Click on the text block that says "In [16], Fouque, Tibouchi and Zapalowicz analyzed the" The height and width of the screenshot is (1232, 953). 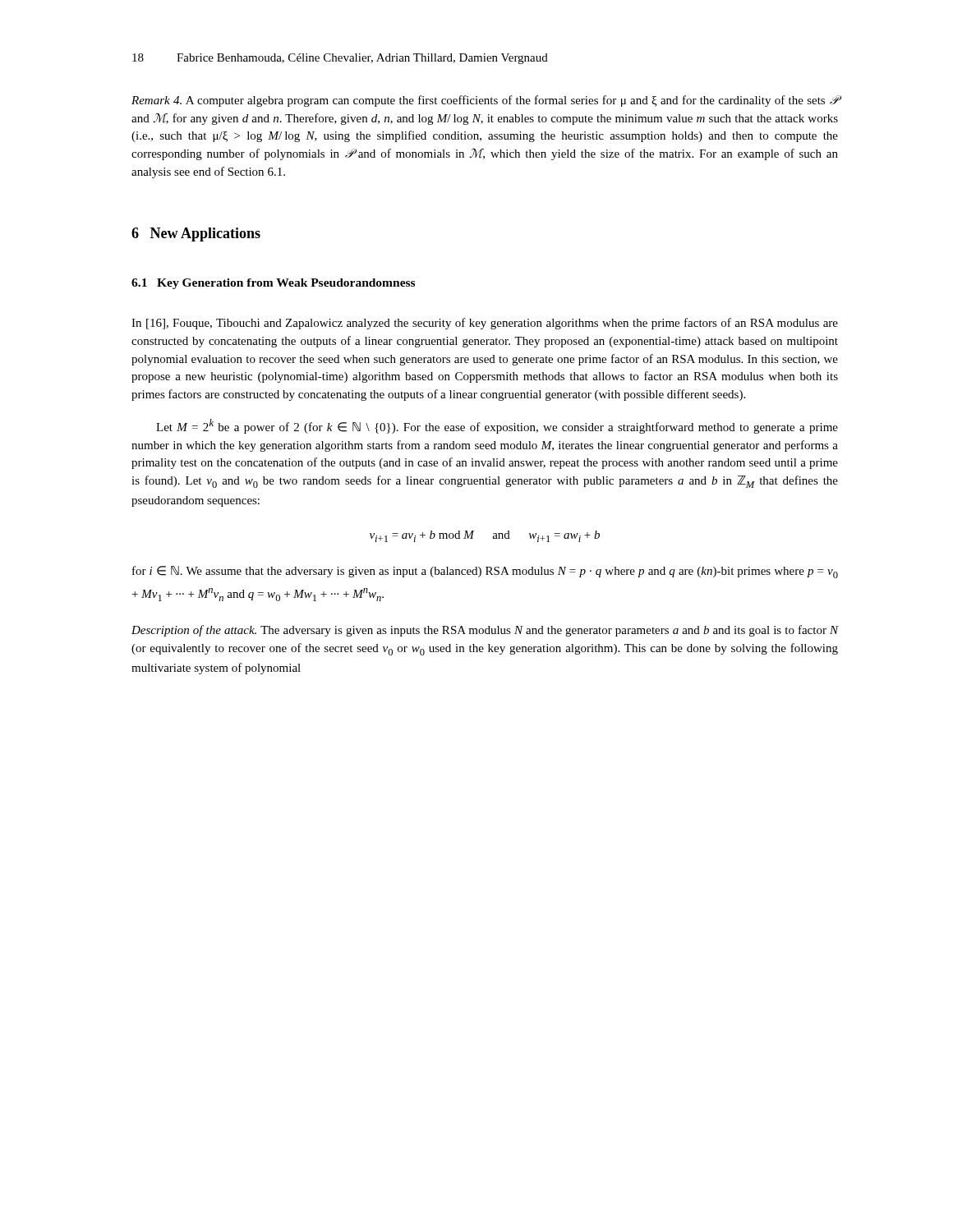click(x=485, y=359)
